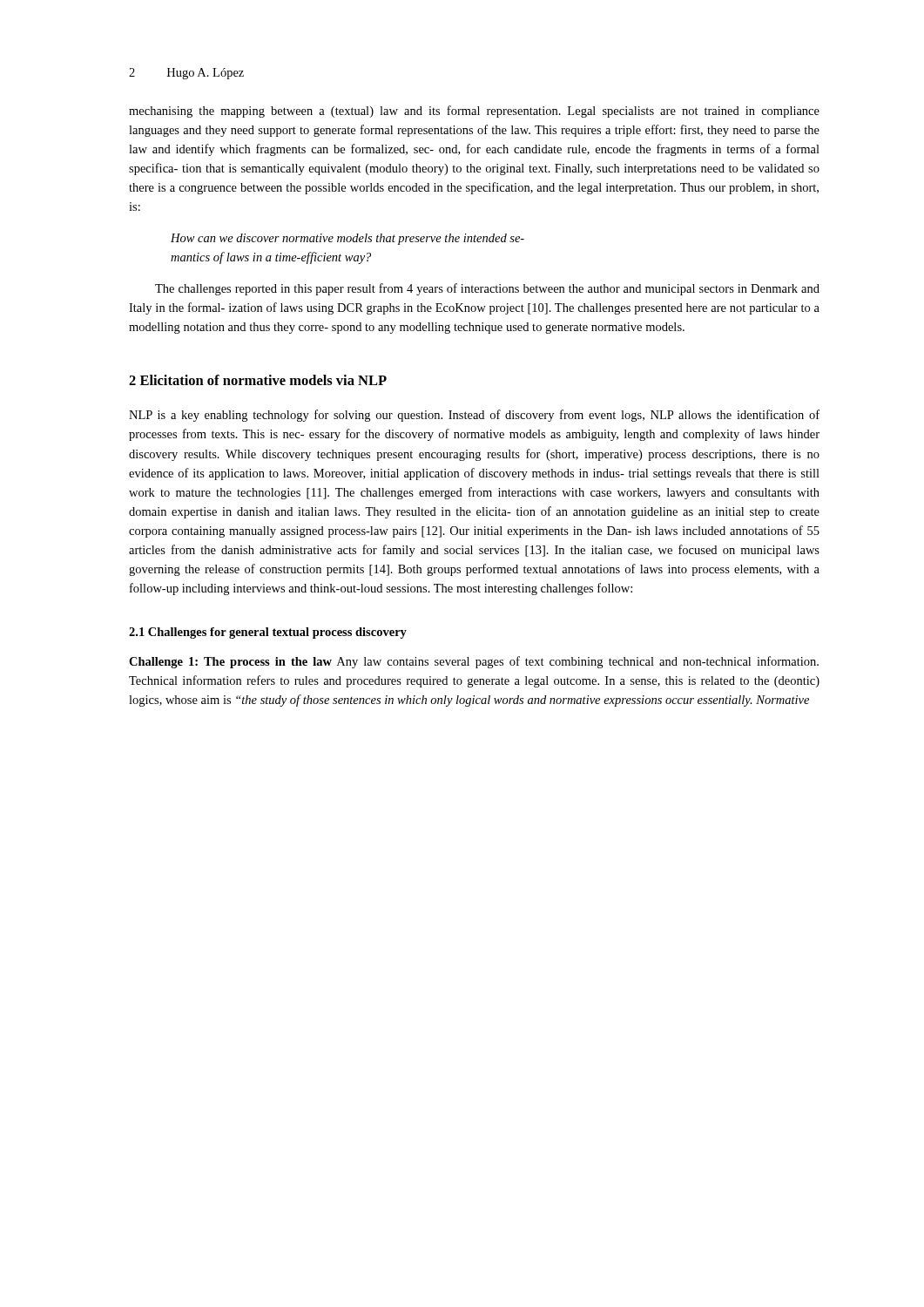
Task: Click on the text block containing "How can we discover normative models that preserve"
Action: click(x=495, y=248)
